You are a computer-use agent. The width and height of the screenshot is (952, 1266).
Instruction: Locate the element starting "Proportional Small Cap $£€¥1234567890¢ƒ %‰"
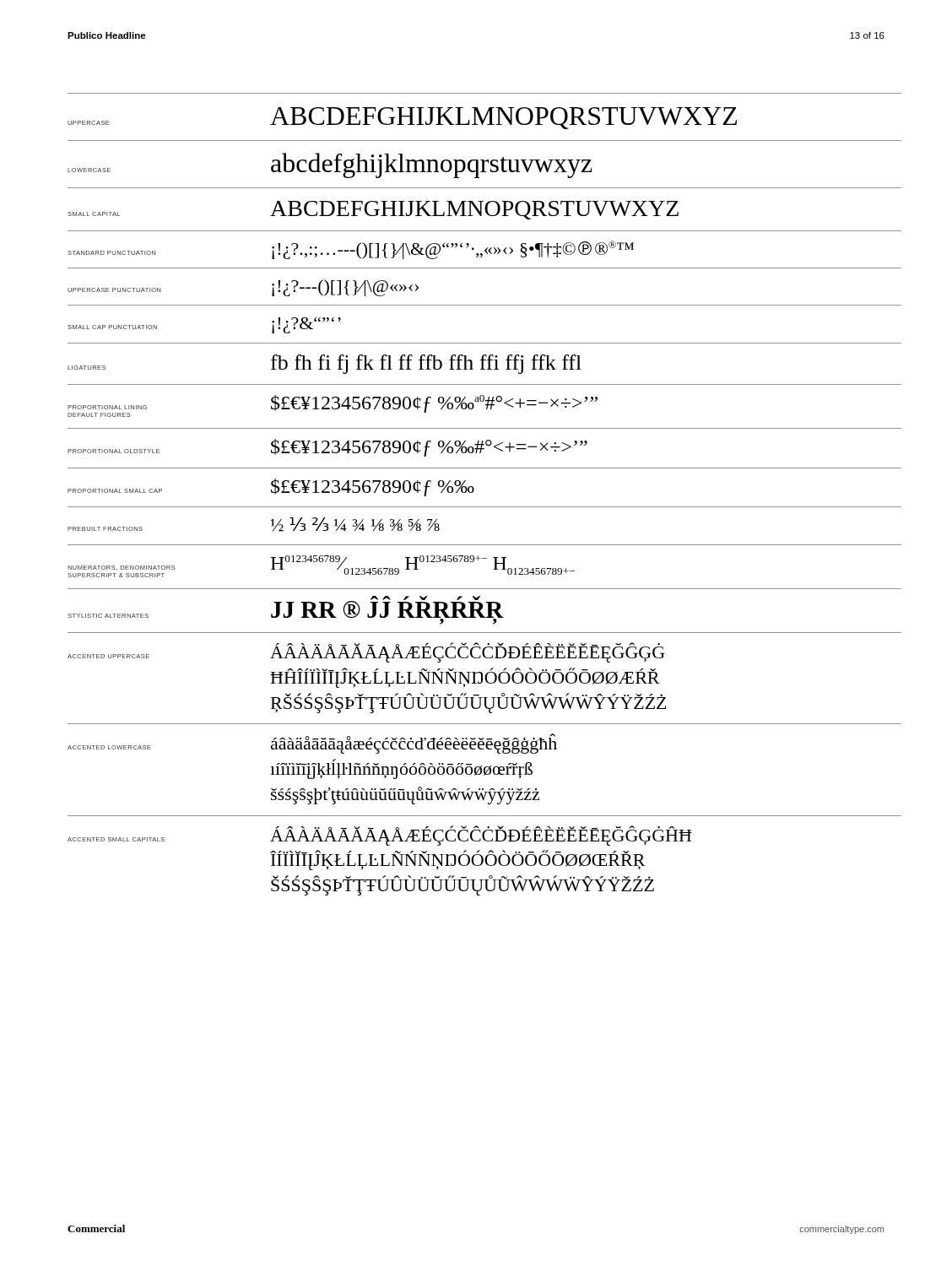click(x=484, y=487)
